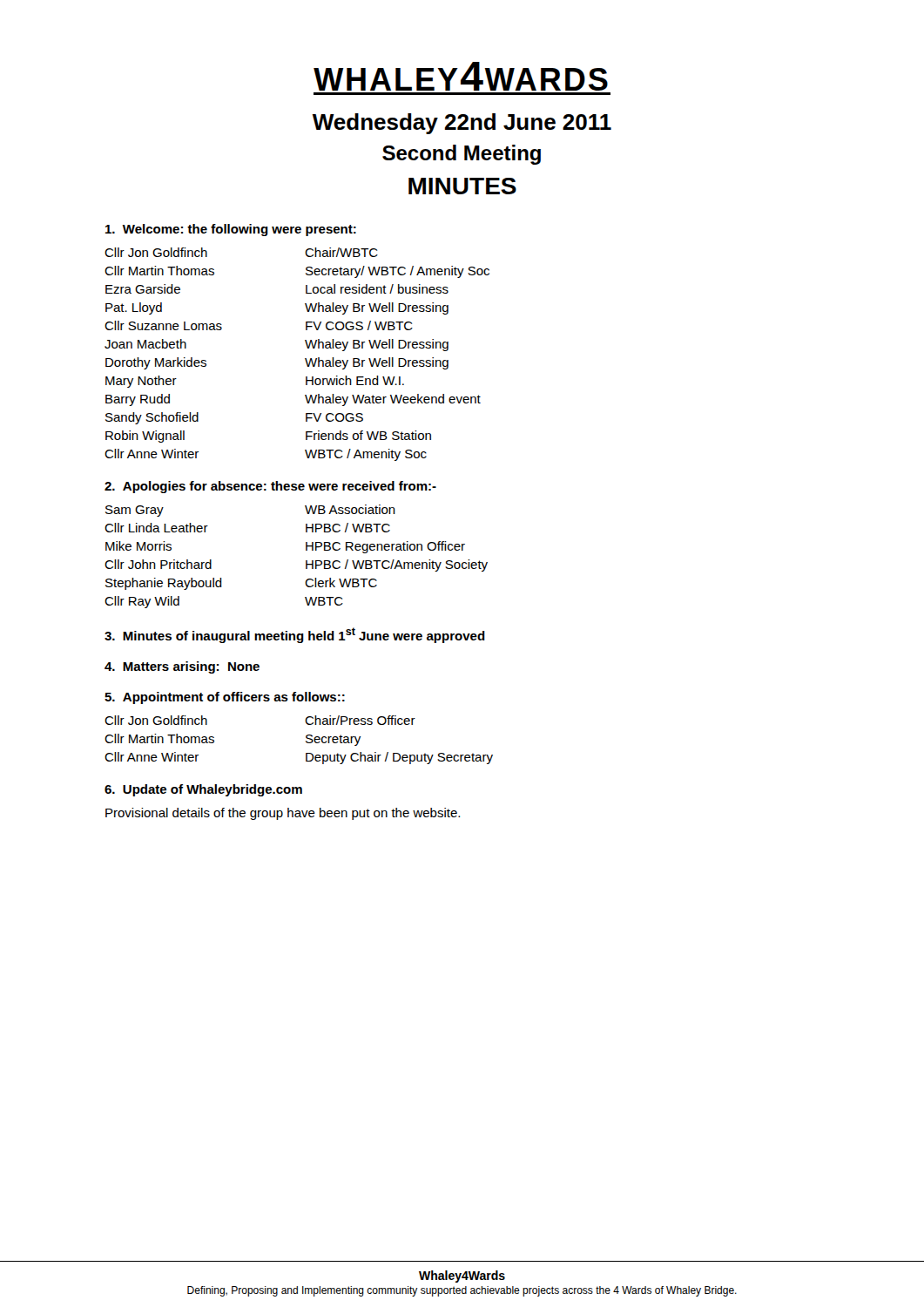924x1307 pixels.
Task: Find the title
Action: click(x=462, y=76)
